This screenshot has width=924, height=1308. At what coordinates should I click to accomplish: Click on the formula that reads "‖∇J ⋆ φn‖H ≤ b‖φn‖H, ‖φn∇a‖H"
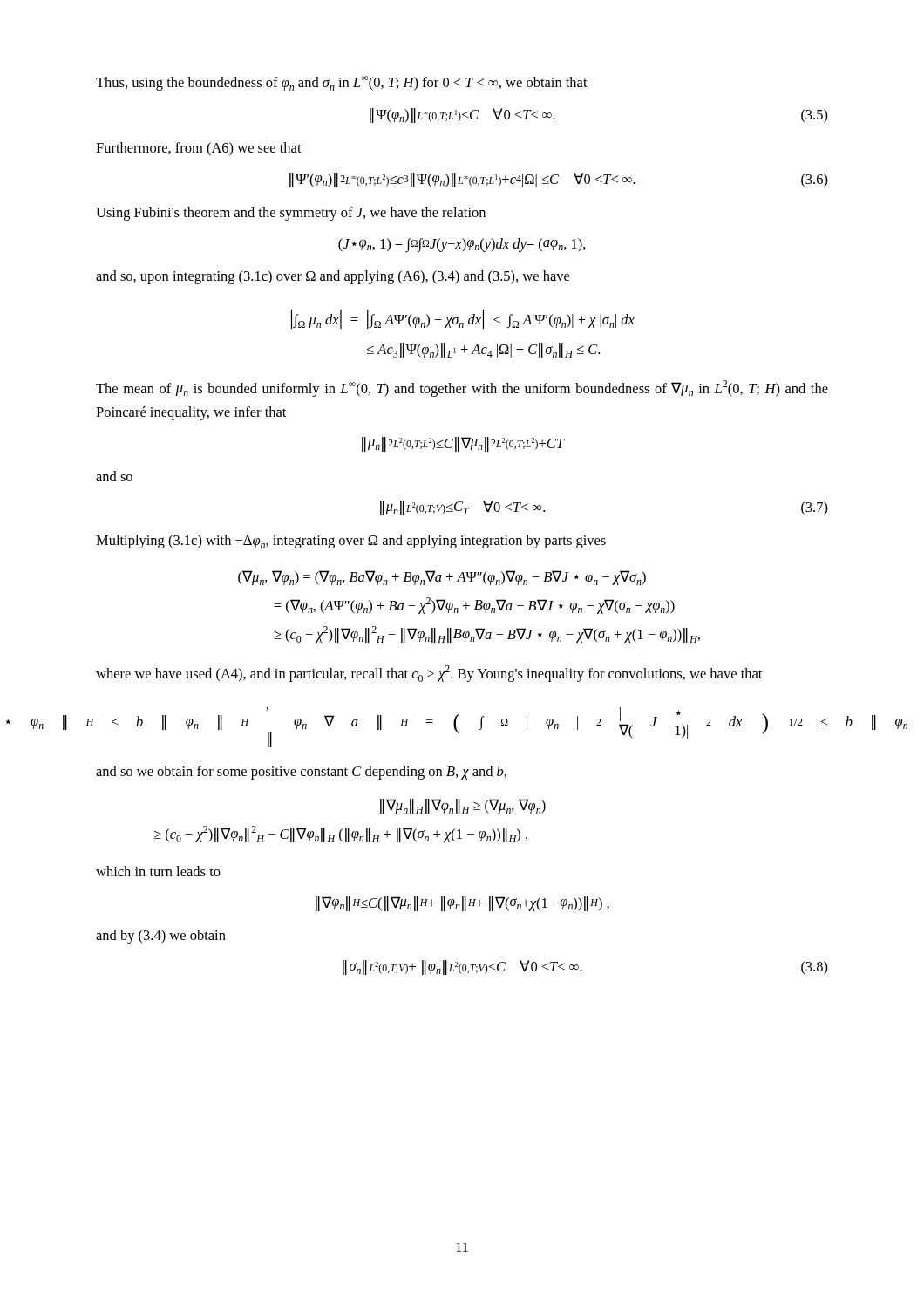click(462, 722)
